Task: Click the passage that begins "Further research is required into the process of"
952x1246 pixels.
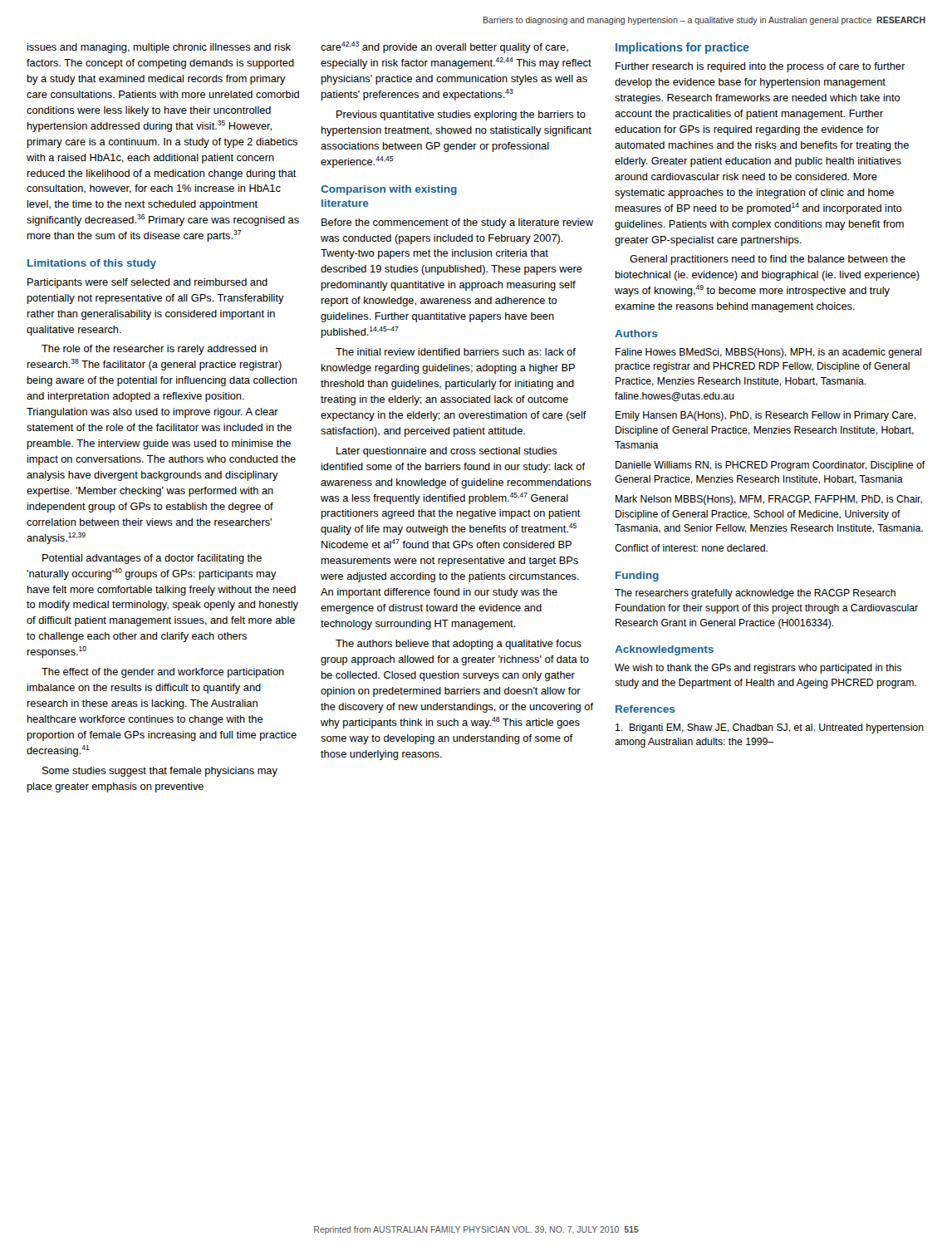Action: (x=770, y=187)
